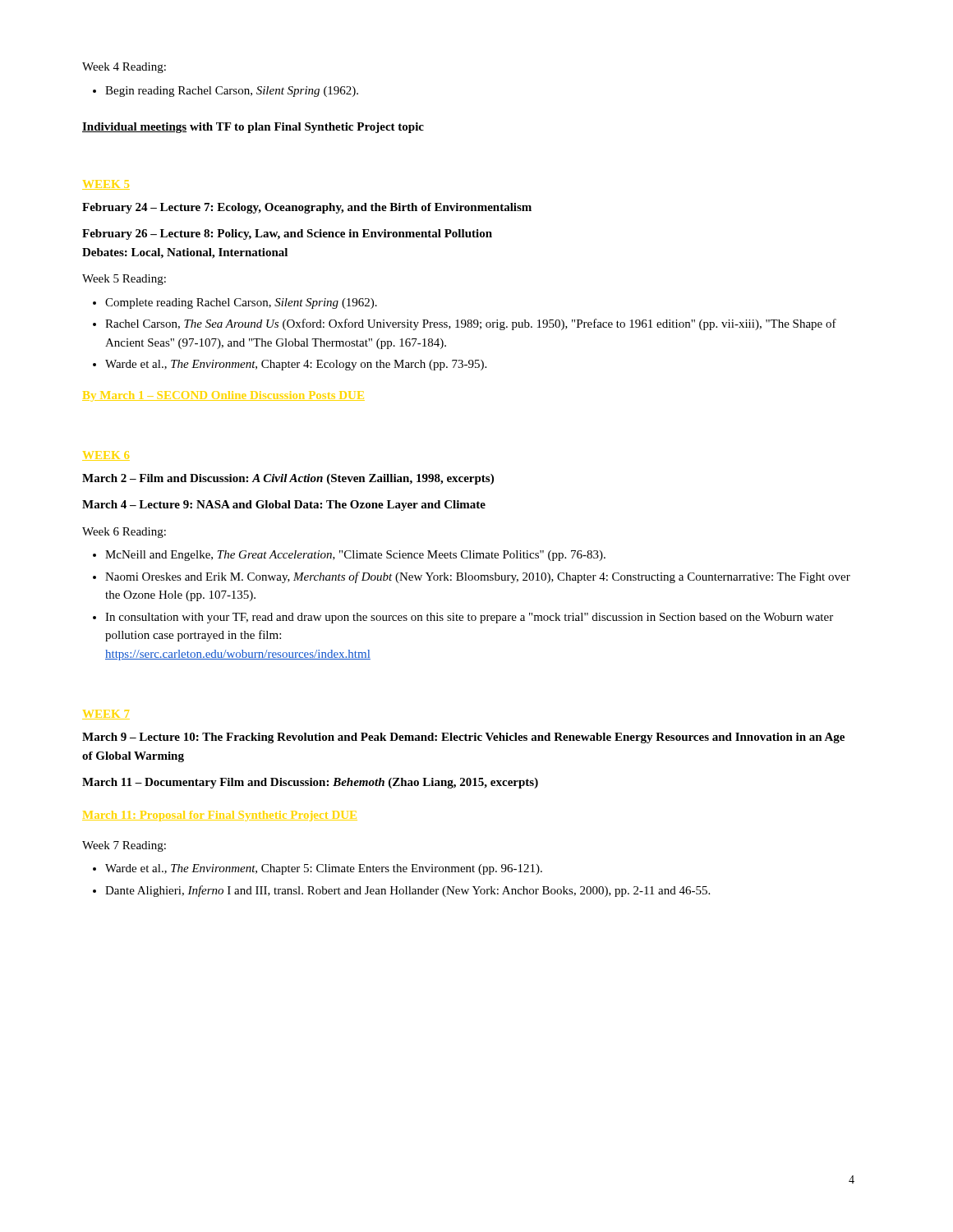Find the section header on this page that starts "March 11: Proposal for Final Synthetic Project"
This screenshot has height=1232, width=953.
[220, 815]
